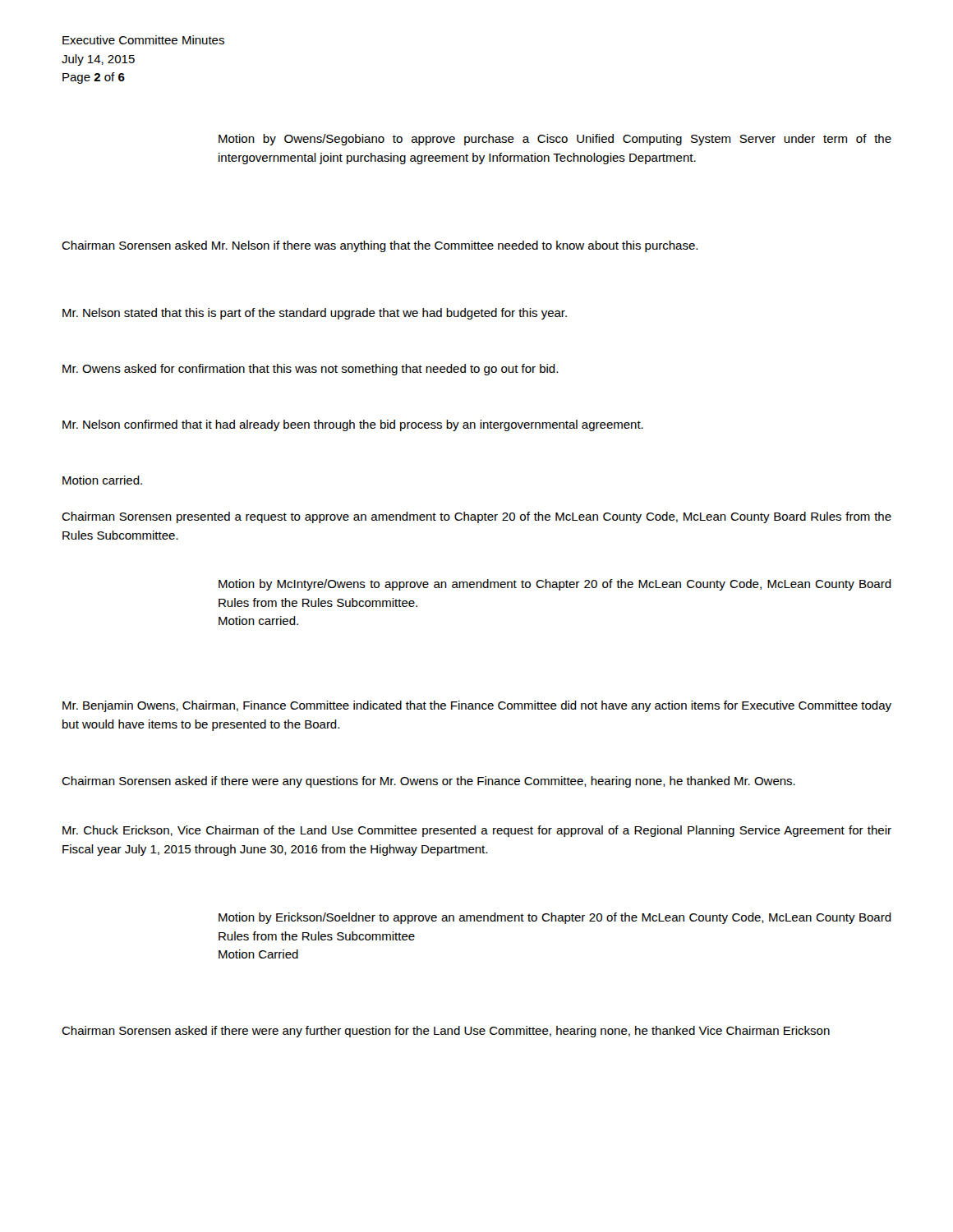Click on the text block that reads "Mr. Nelson confirmed that it had"
This screenshot has width=953, height=1232.
point(353,424)
